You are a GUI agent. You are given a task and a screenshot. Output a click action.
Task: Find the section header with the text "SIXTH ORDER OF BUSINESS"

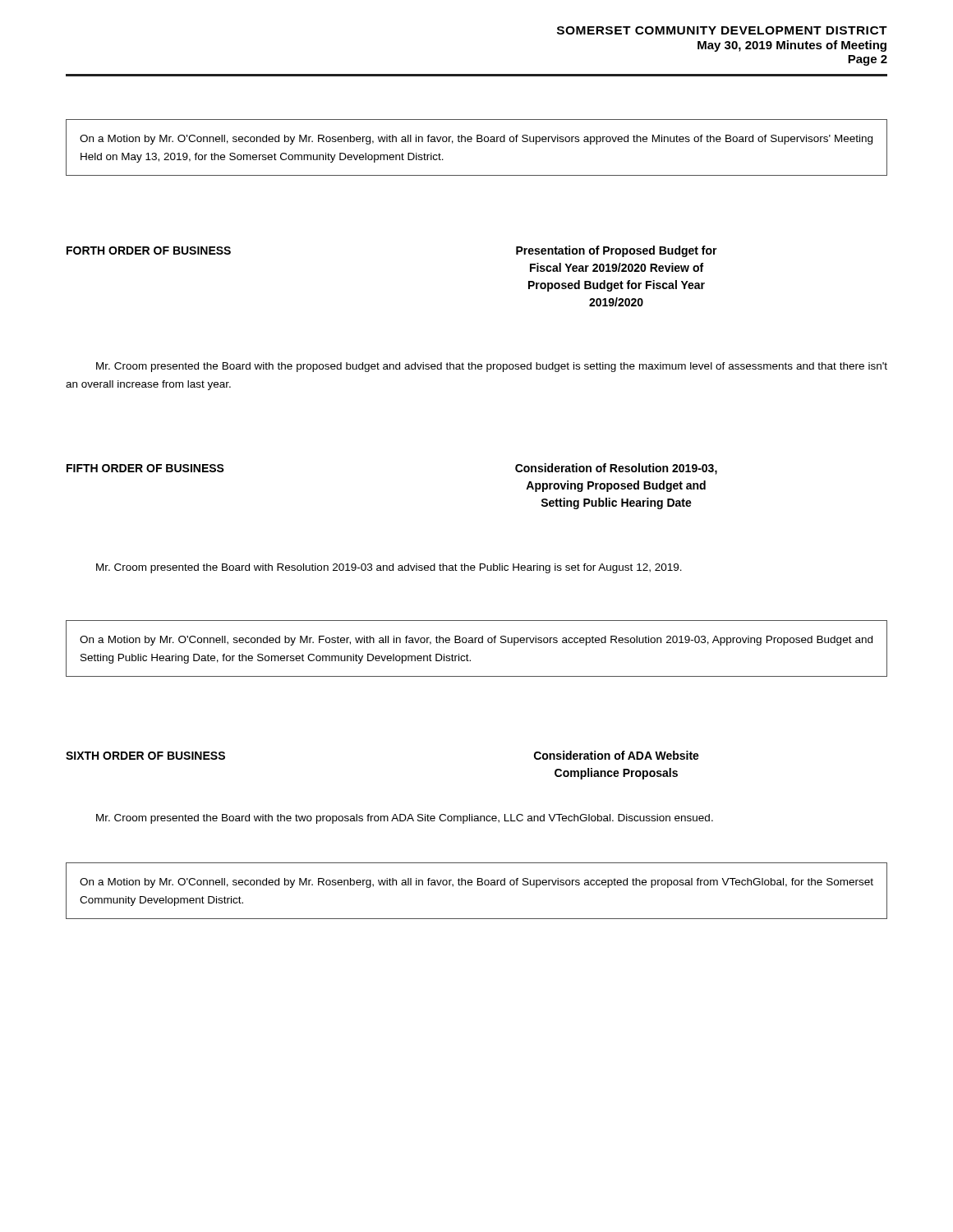click(x=146, y=756)
